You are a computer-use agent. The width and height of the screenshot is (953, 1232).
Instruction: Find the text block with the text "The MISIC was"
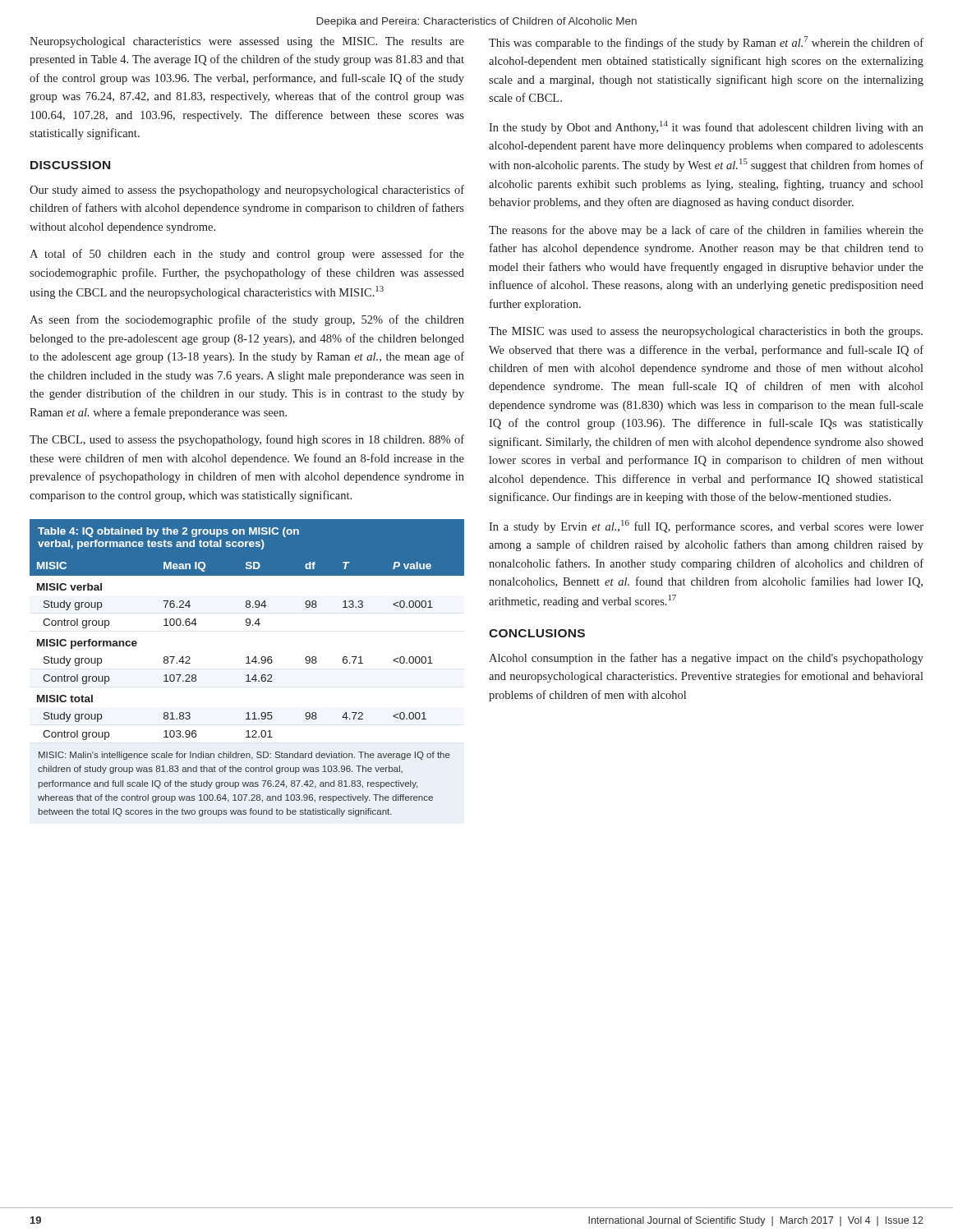706,414
